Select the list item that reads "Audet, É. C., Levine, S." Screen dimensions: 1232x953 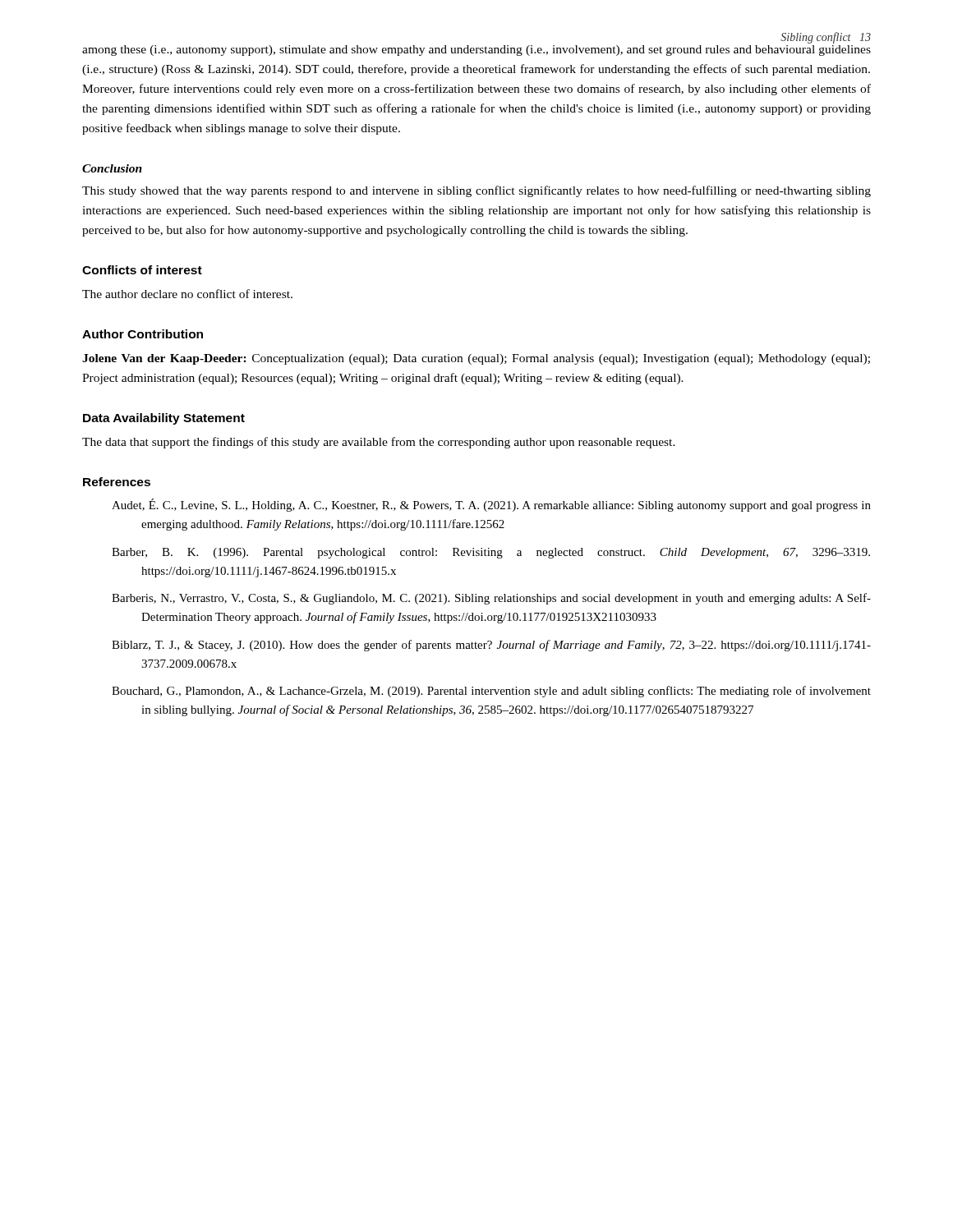[491, 515]
